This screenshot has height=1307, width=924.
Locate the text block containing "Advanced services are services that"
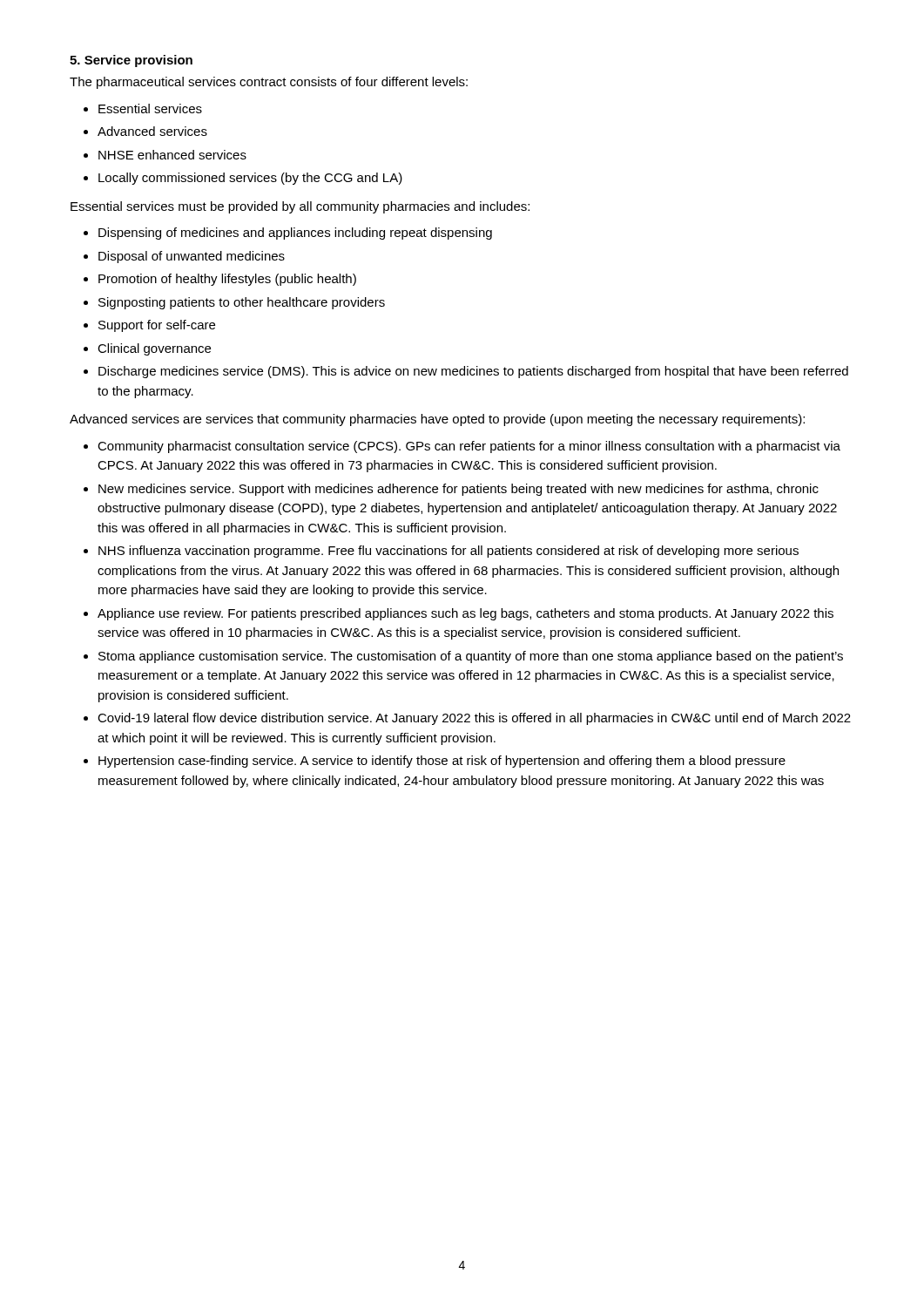(438, 419)
